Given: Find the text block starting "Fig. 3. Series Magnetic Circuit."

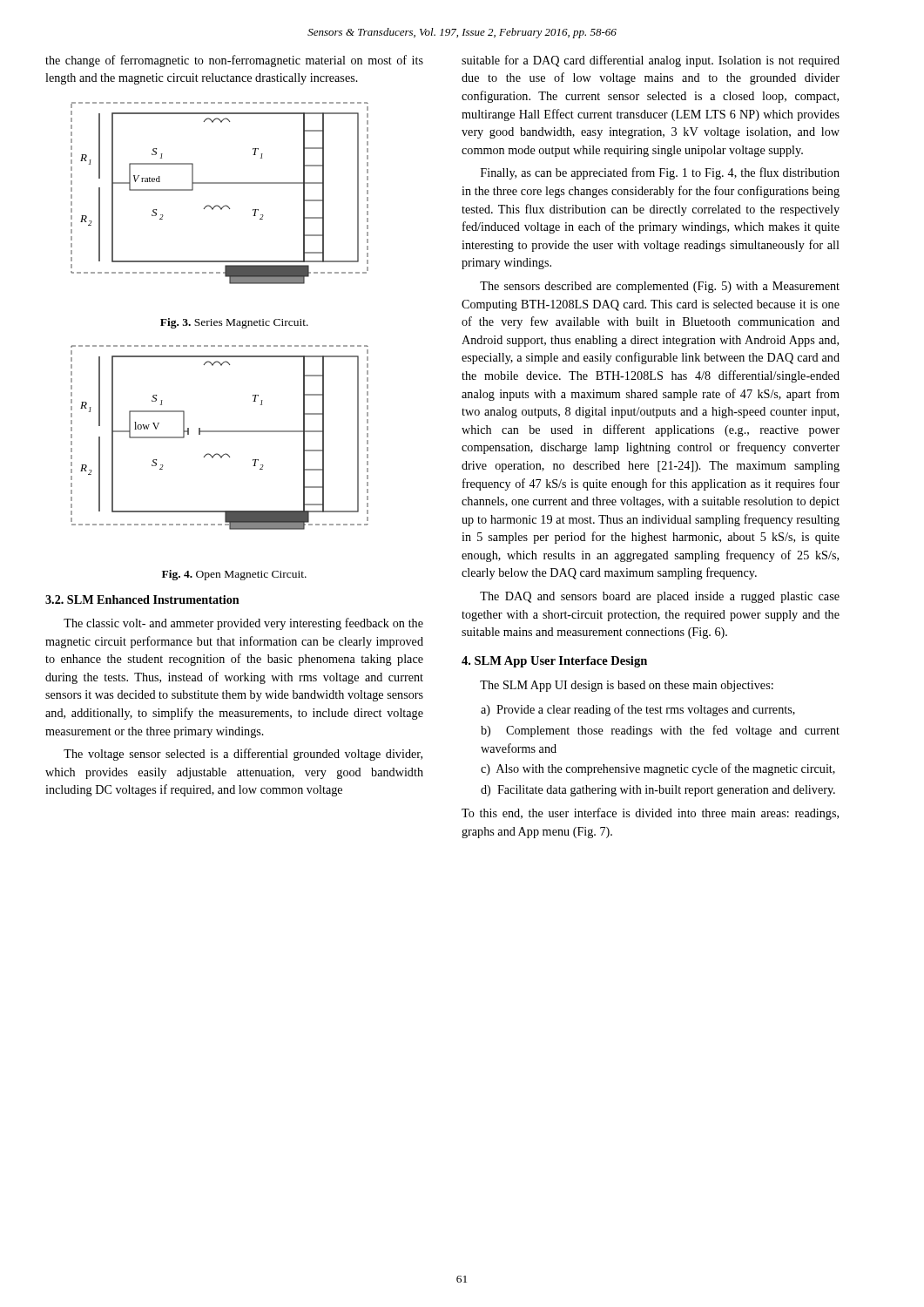Looking at the screenshot, I should [234, 322].
